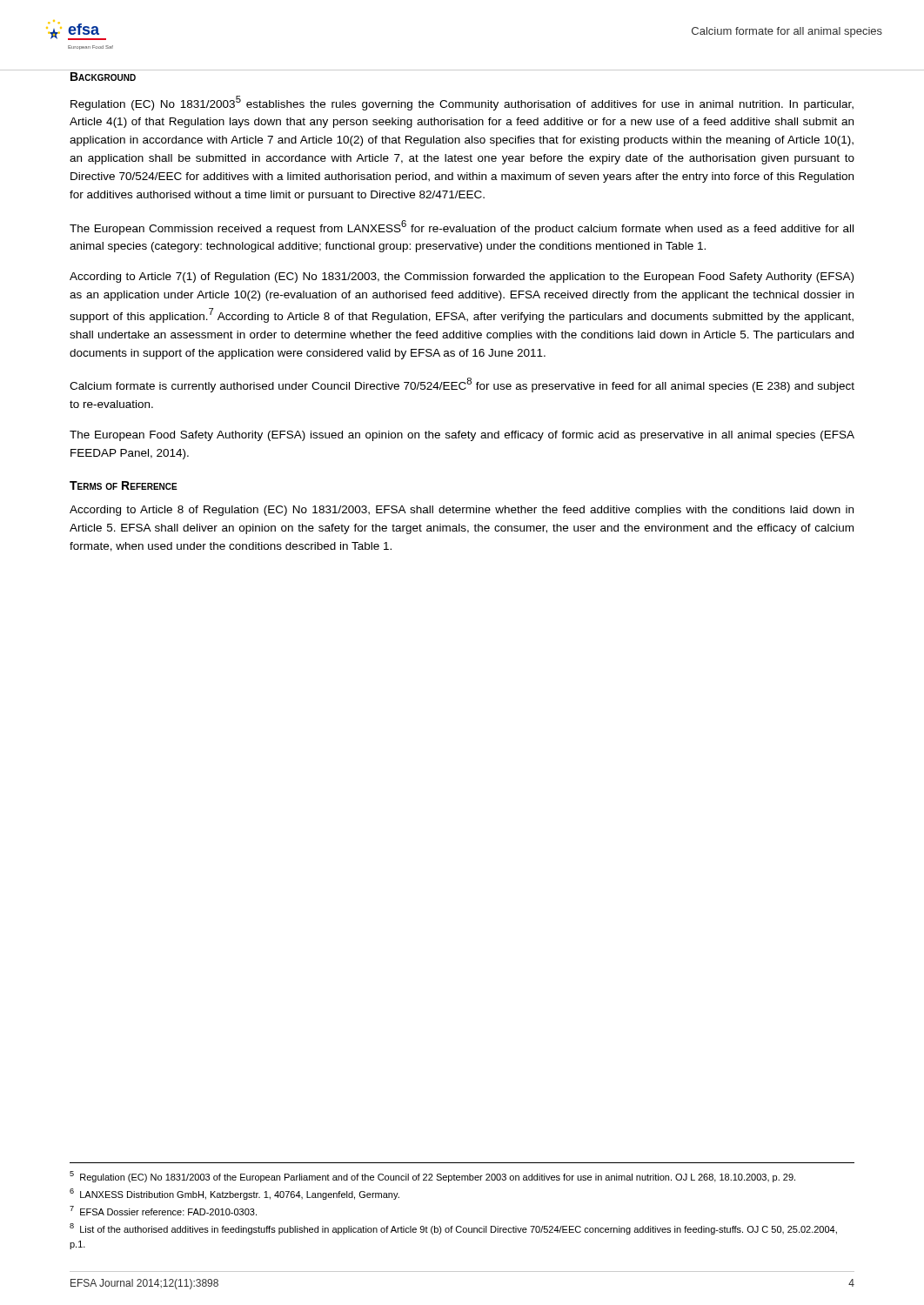Click the passage that begins "According to Article 8 of"
This screenshot has height=1305, width=924.
462,527
